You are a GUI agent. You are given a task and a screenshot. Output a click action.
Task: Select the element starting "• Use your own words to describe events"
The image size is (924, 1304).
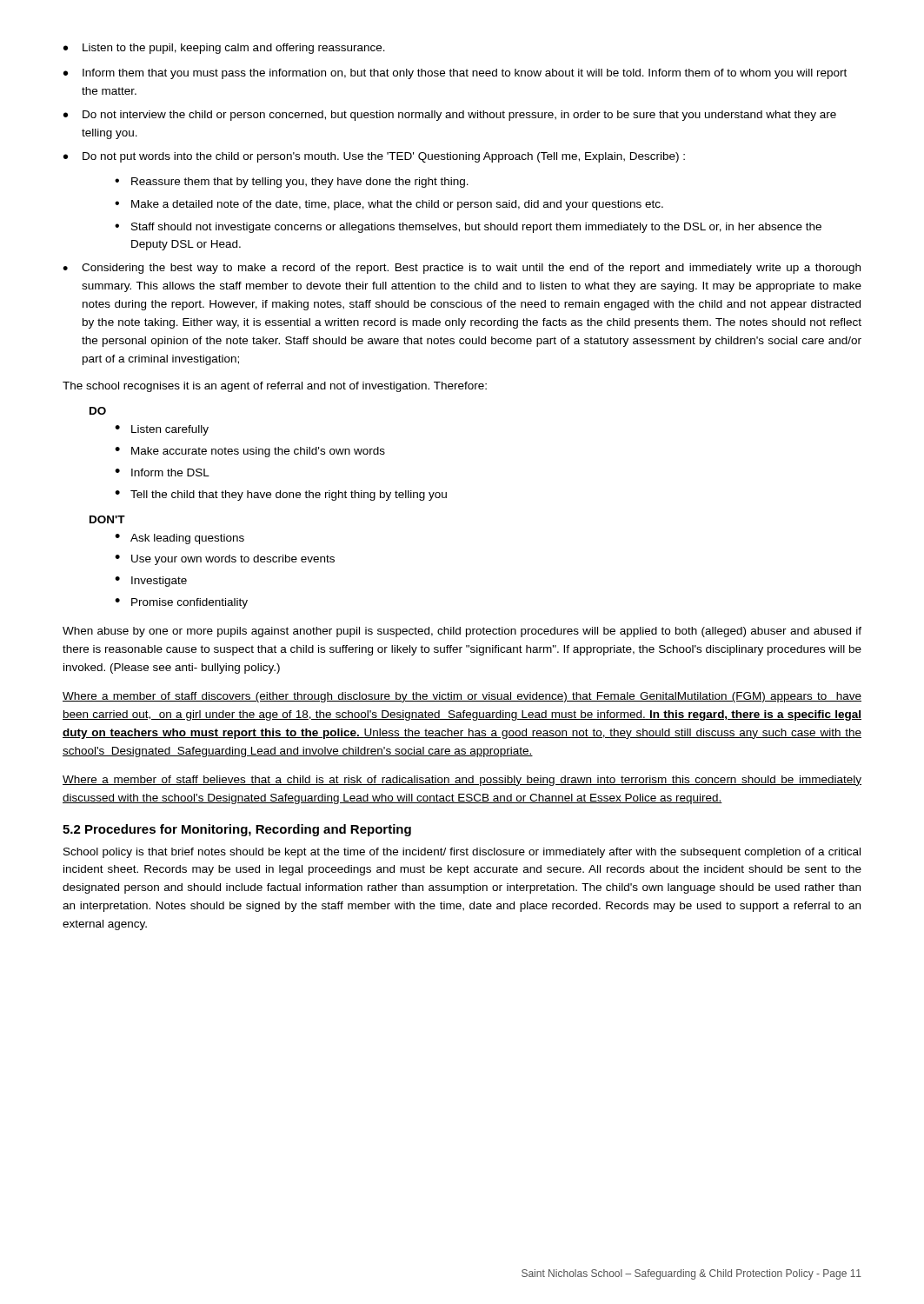click(x=225, y=560)
